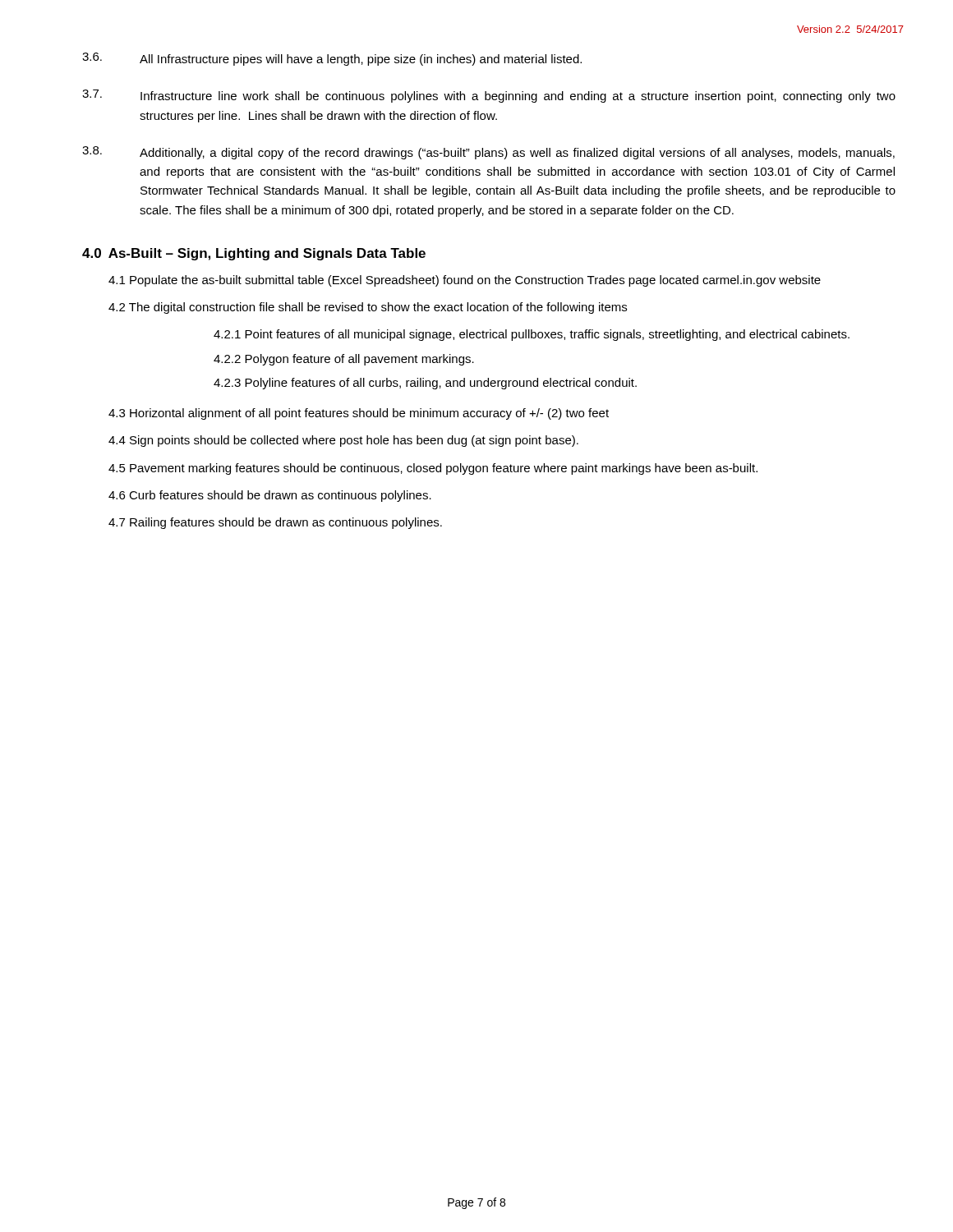The height and width of the screenshot is (1232, 953).
Task: Locate the text block containing "7 Railing features should"
Action: click(276, 522)
